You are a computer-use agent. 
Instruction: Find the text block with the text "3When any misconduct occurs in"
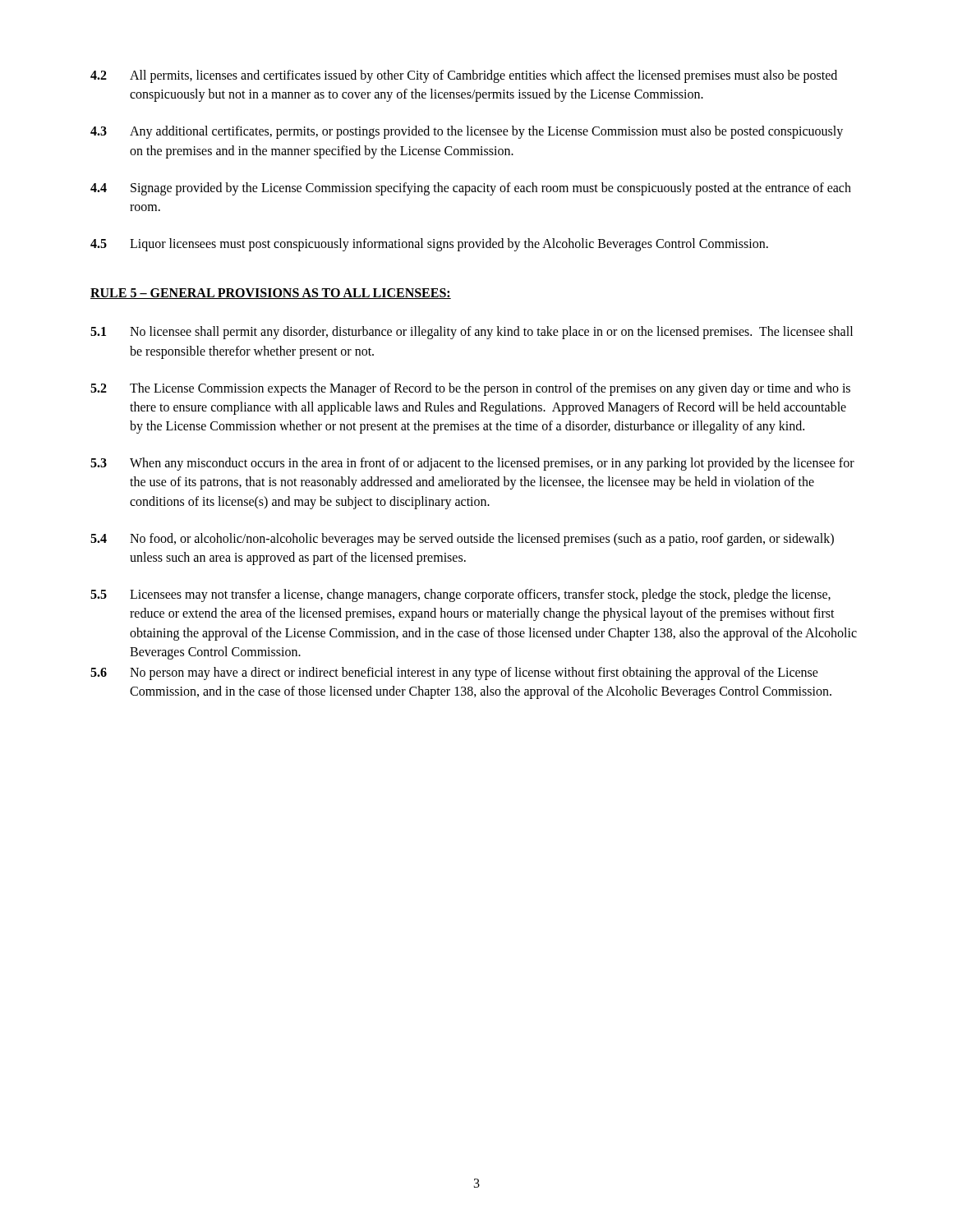pyautogui.click(x=476, y=482)
